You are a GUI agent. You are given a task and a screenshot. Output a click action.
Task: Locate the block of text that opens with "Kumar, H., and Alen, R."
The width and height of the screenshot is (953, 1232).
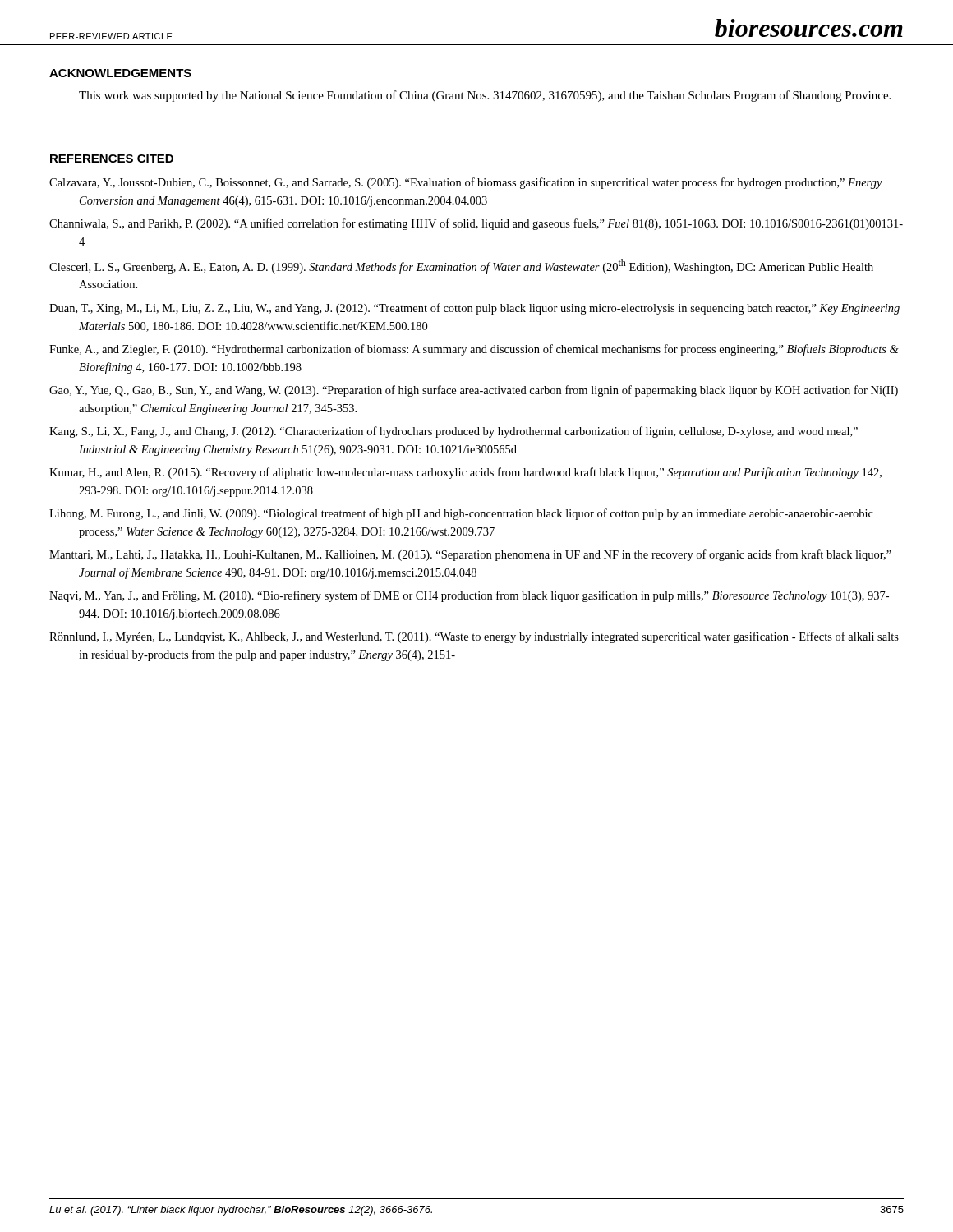pos(466,481)
